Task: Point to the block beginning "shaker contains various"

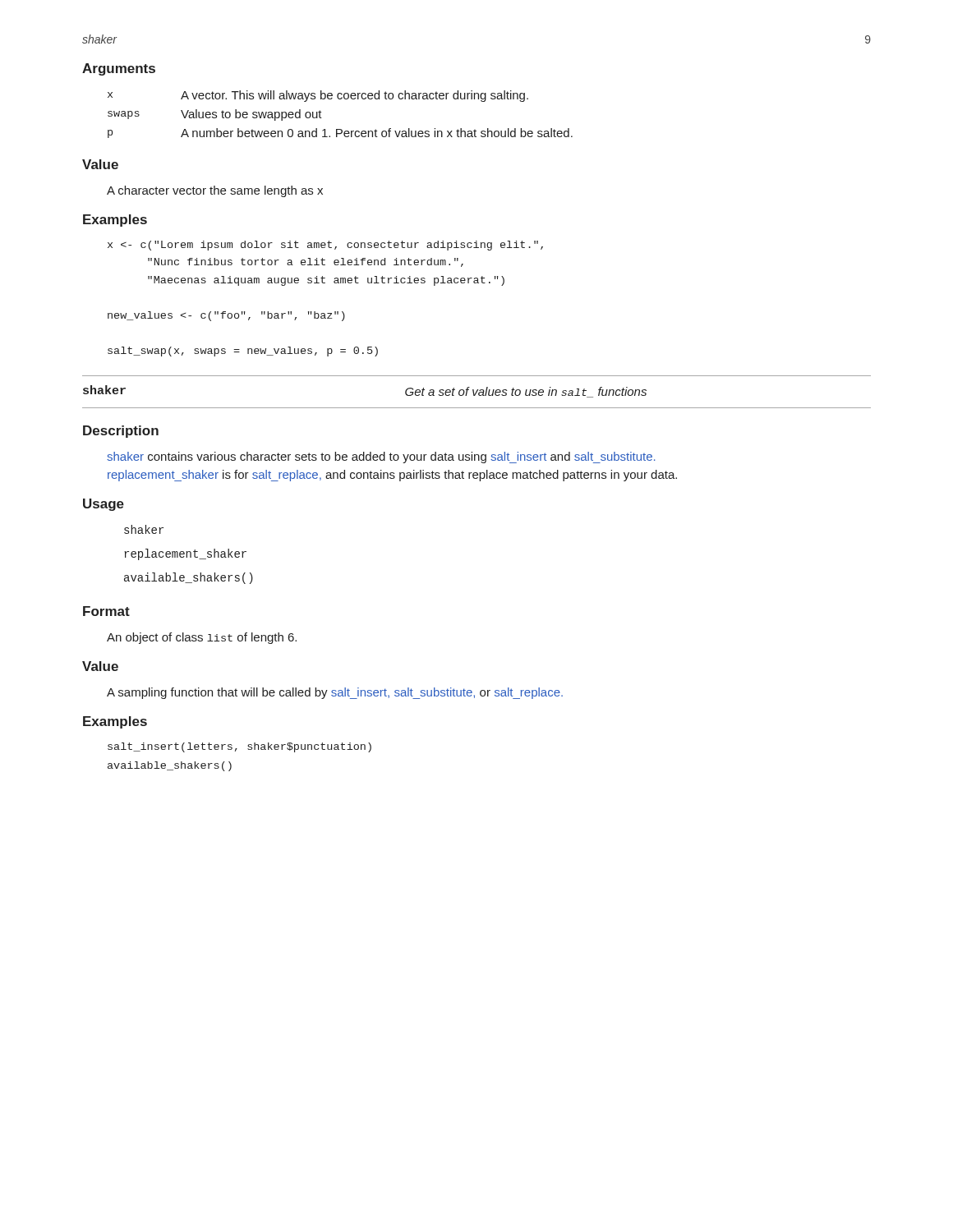Action: point(392,465)
